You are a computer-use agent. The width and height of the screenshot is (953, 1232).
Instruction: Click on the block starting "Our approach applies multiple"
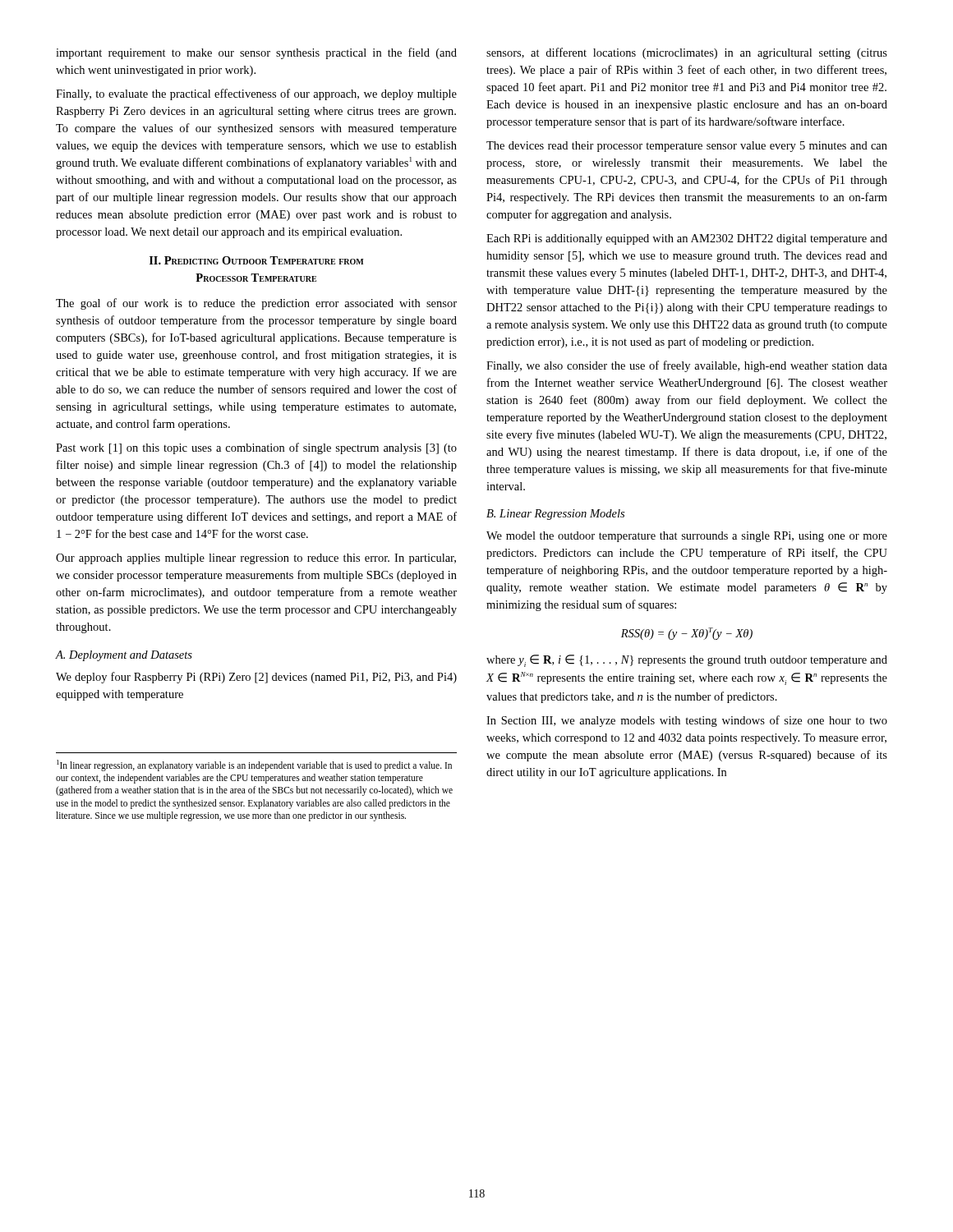pos(256,593)
